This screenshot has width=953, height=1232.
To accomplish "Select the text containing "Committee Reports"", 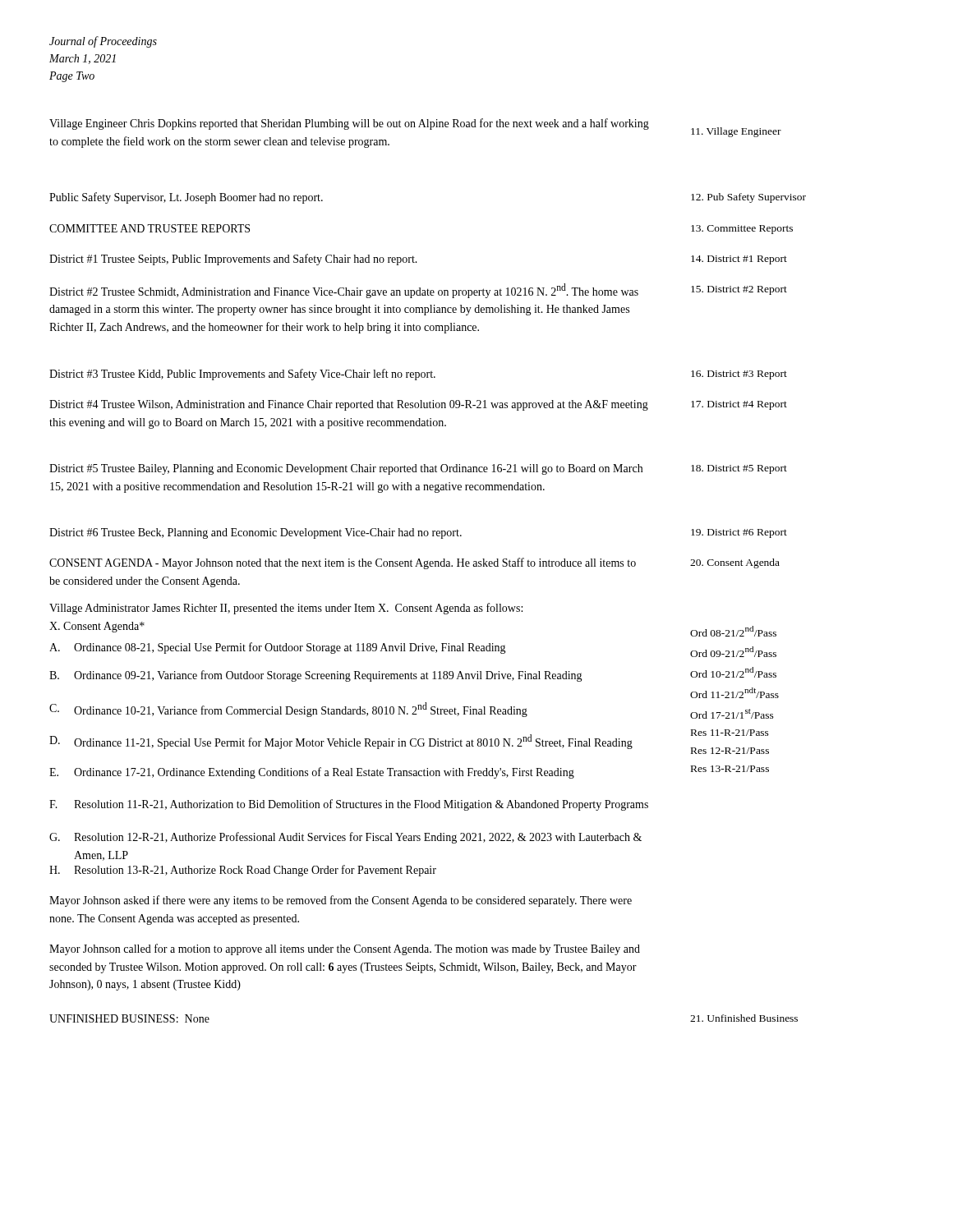I will (742, 228).
